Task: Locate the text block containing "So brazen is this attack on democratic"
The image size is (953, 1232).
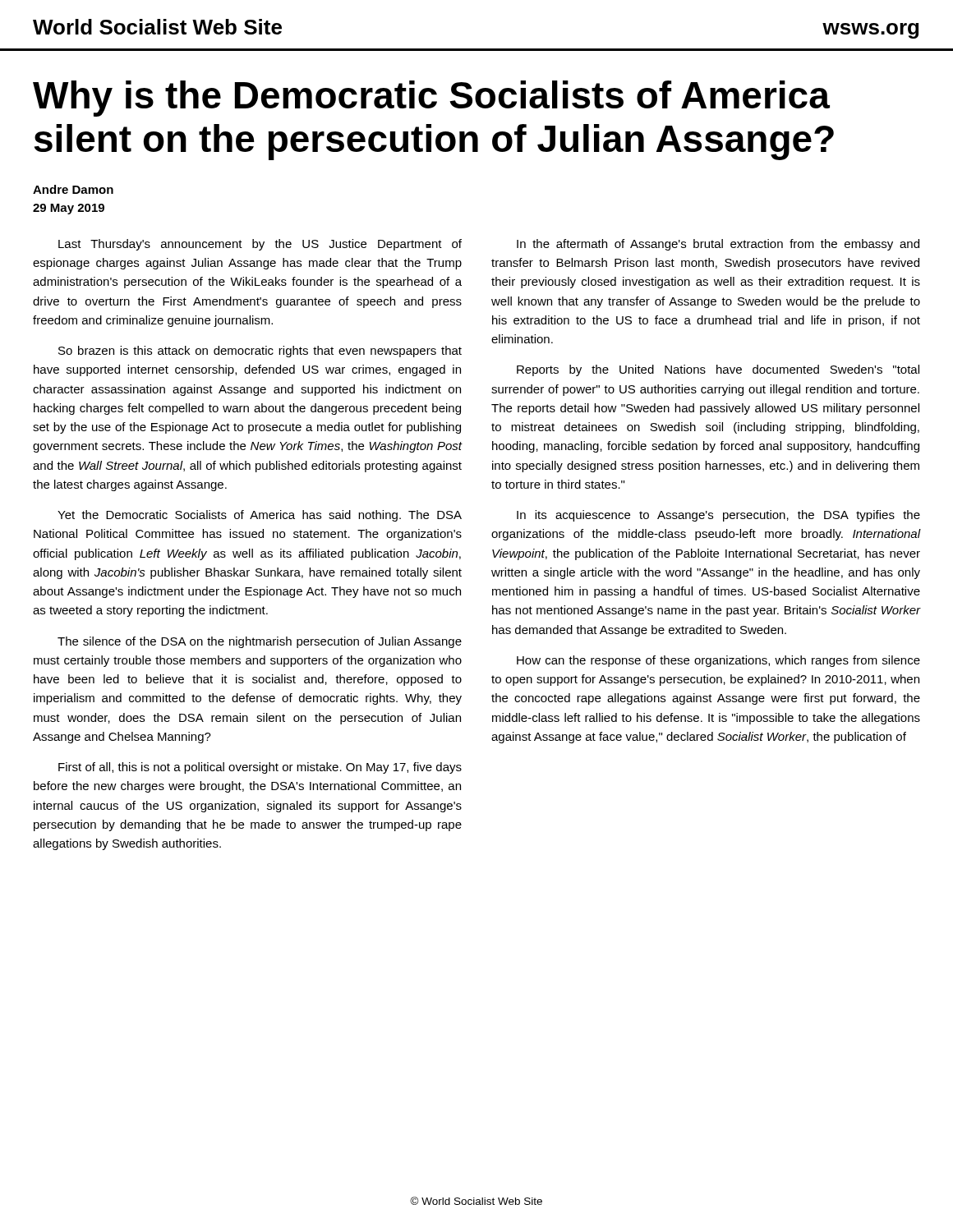Action: 247,417
